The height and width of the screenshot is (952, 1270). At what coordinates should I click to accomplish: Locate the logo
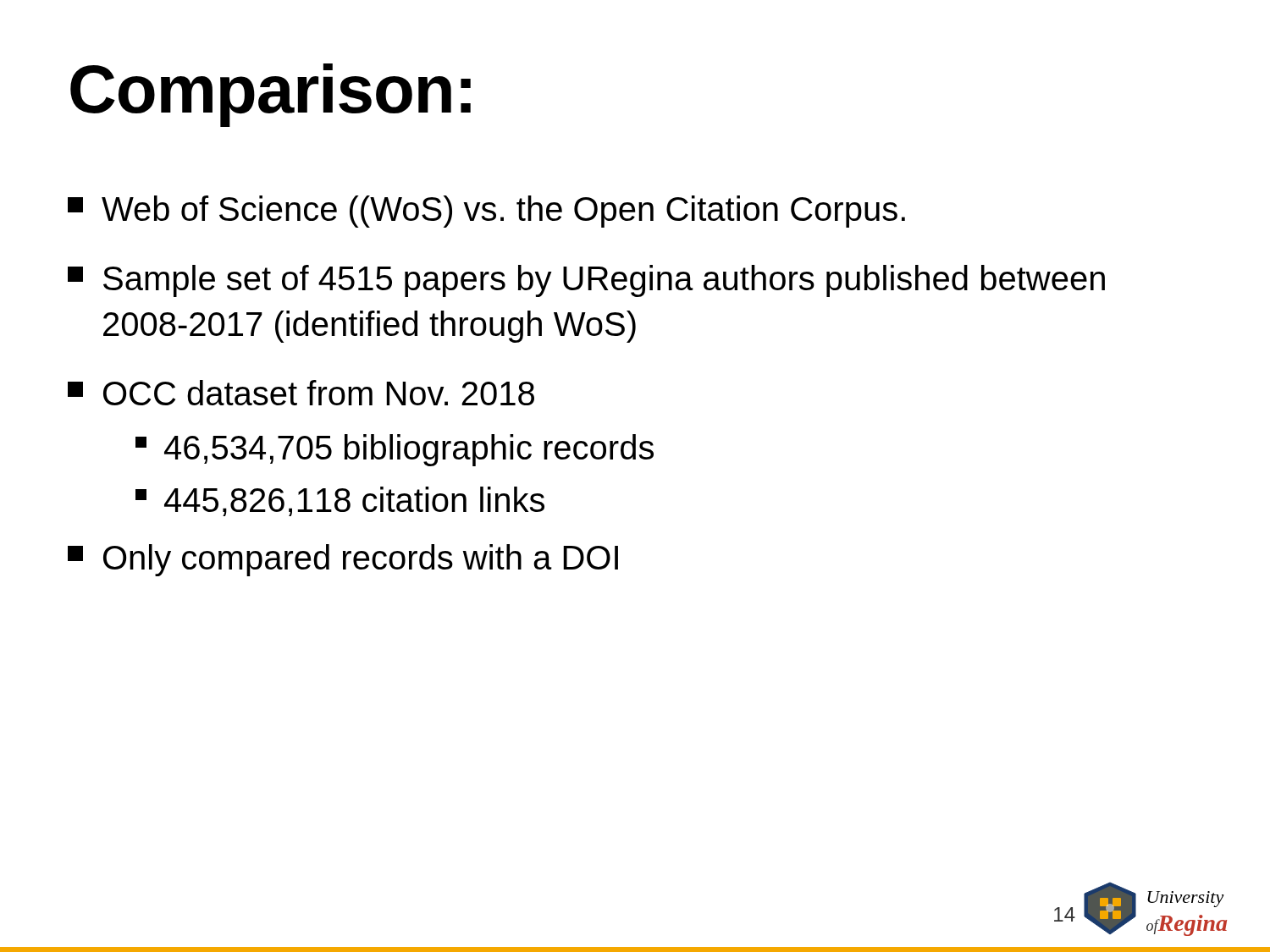tap(1155, 908)
